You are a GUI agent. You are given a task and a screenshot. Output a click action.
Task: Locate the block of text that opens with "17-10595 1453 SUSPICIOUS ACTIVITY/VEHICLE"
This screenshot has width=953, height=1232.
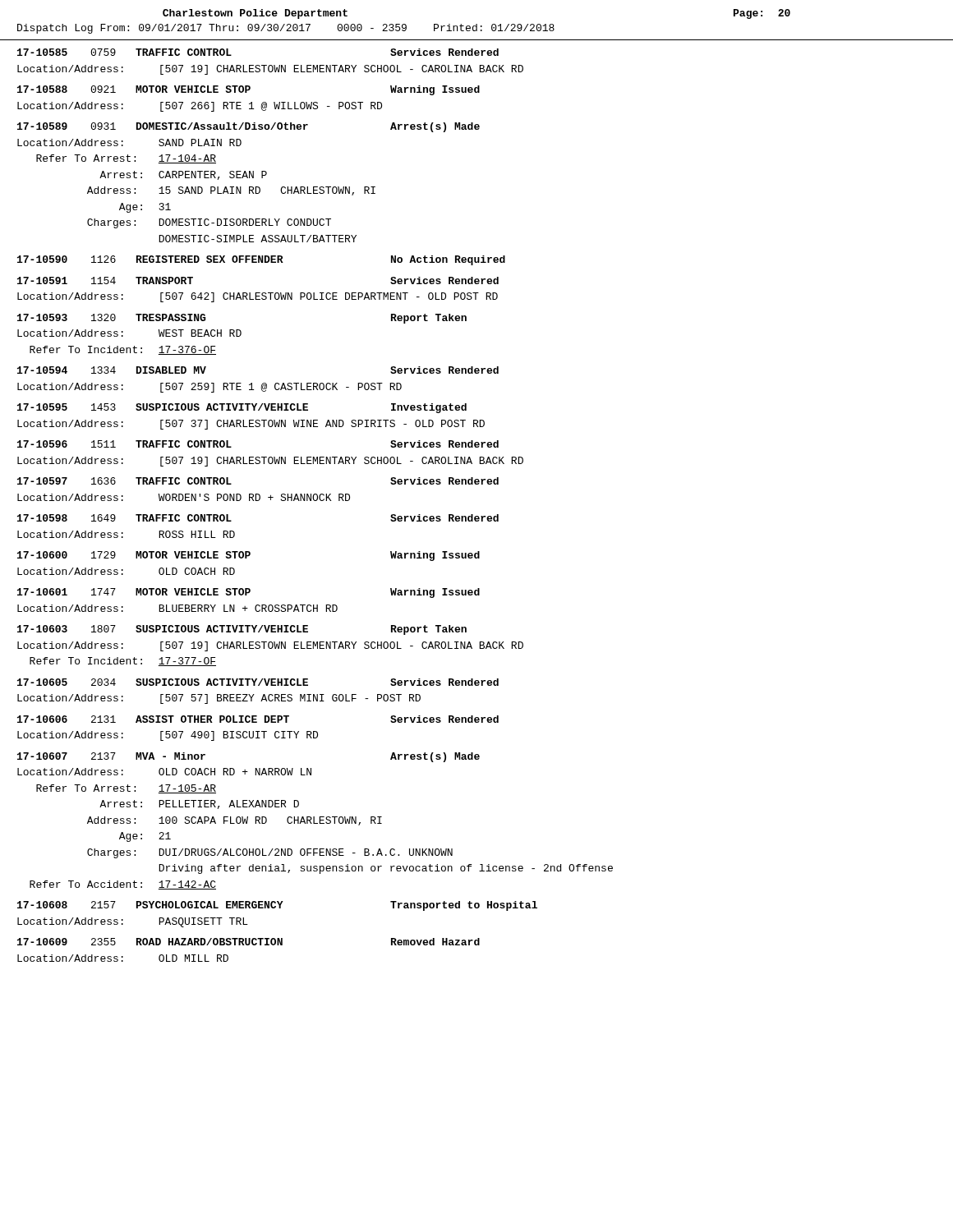point(476,416)
